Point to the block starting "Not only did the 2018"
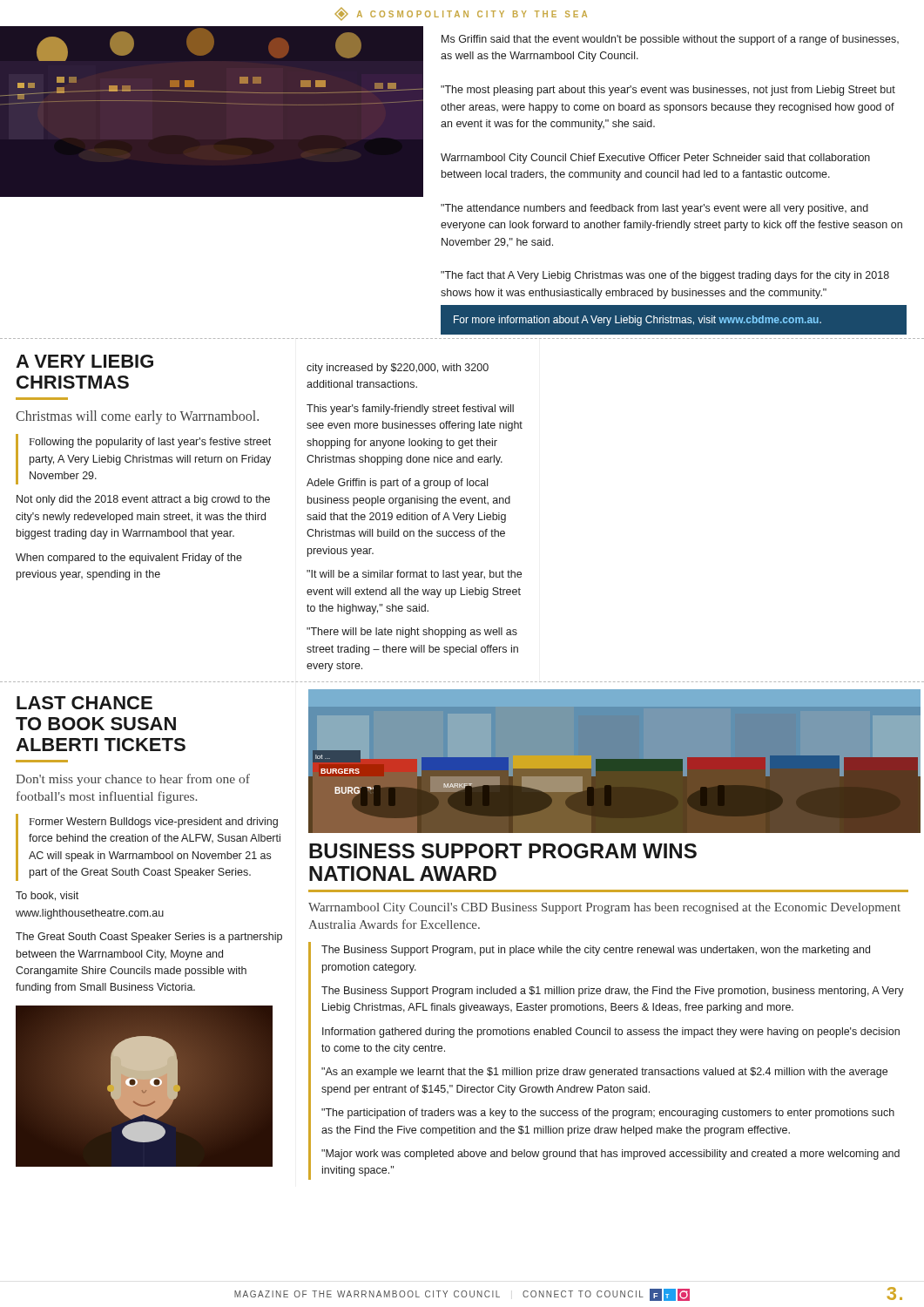 point(143,517)
